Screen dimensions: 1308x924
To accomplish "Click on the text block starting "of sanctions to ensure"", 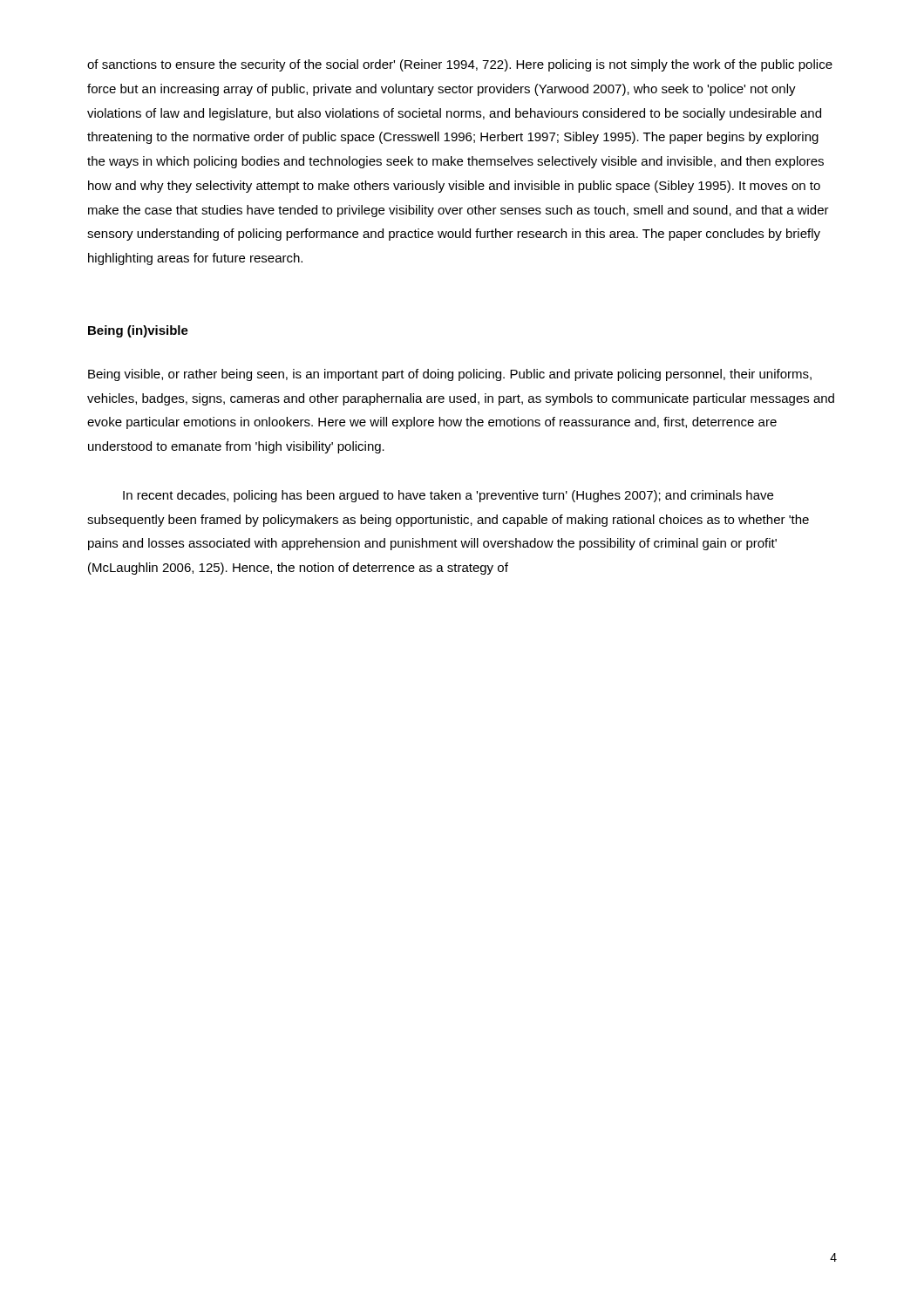I will click(x=460, y=161).
